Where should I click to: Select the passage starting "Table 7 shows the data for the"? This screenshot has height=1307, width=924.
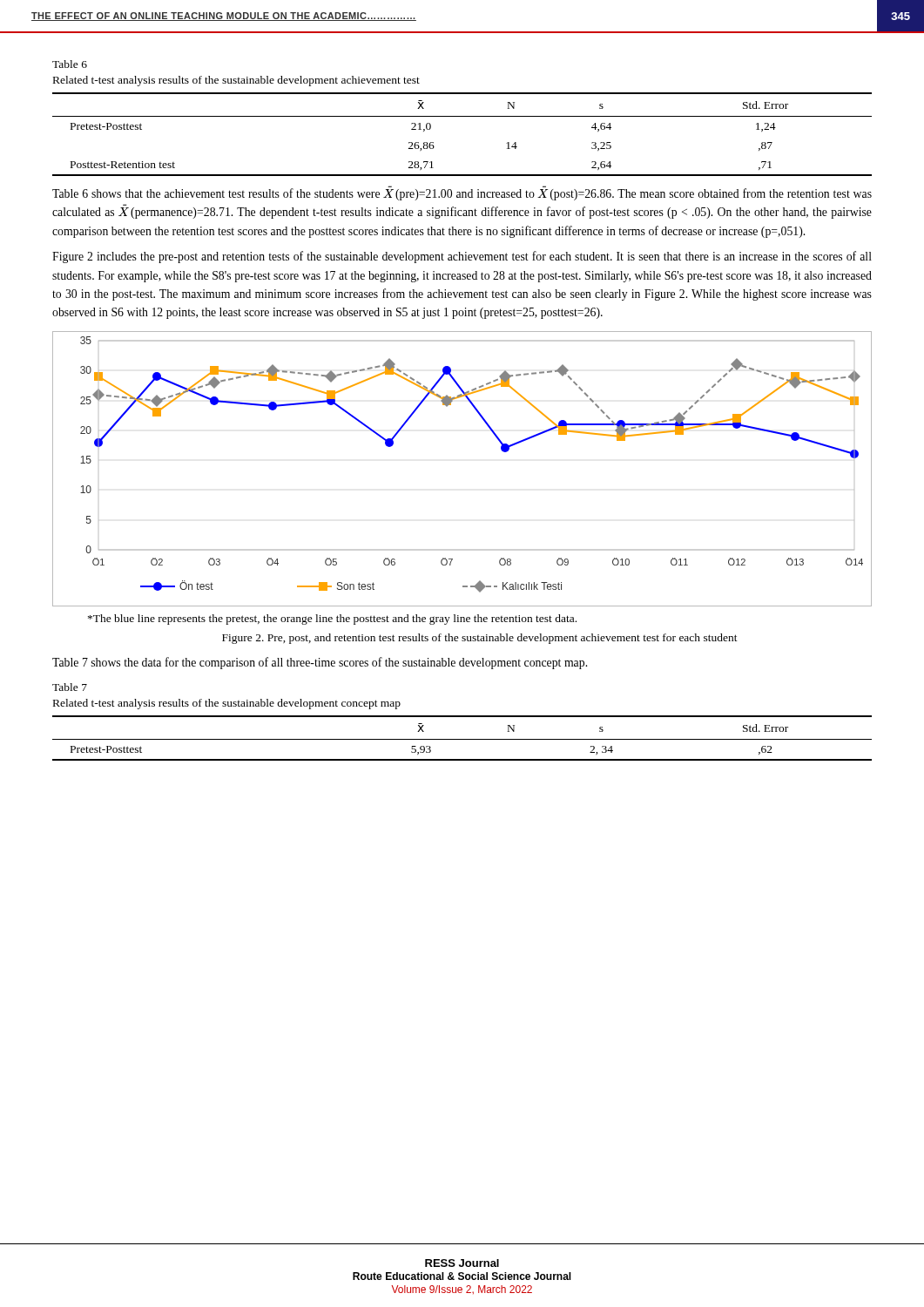point(320,663)
